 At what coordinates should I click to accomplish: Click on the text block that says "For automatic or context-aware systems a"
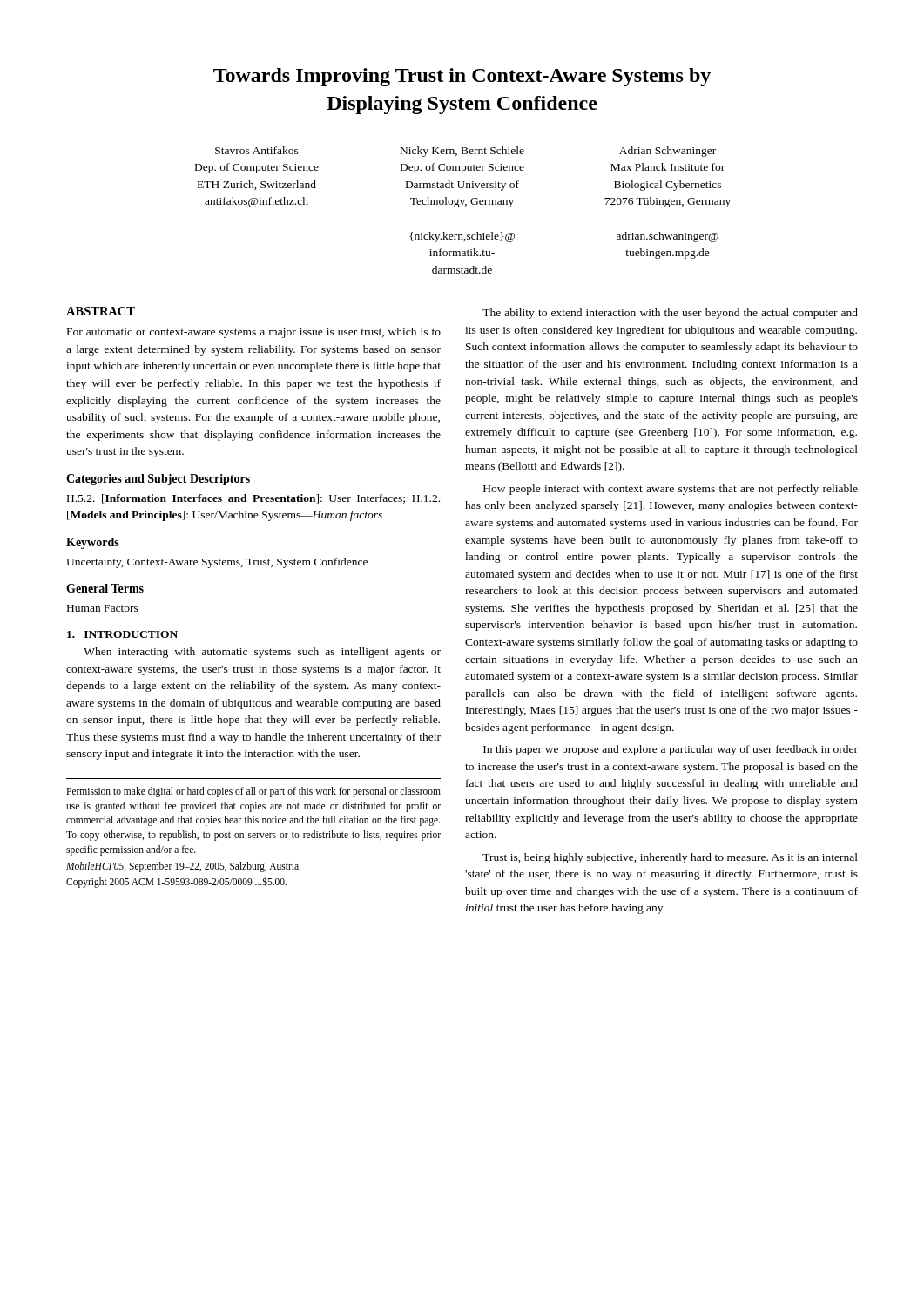tap(253, 392)
